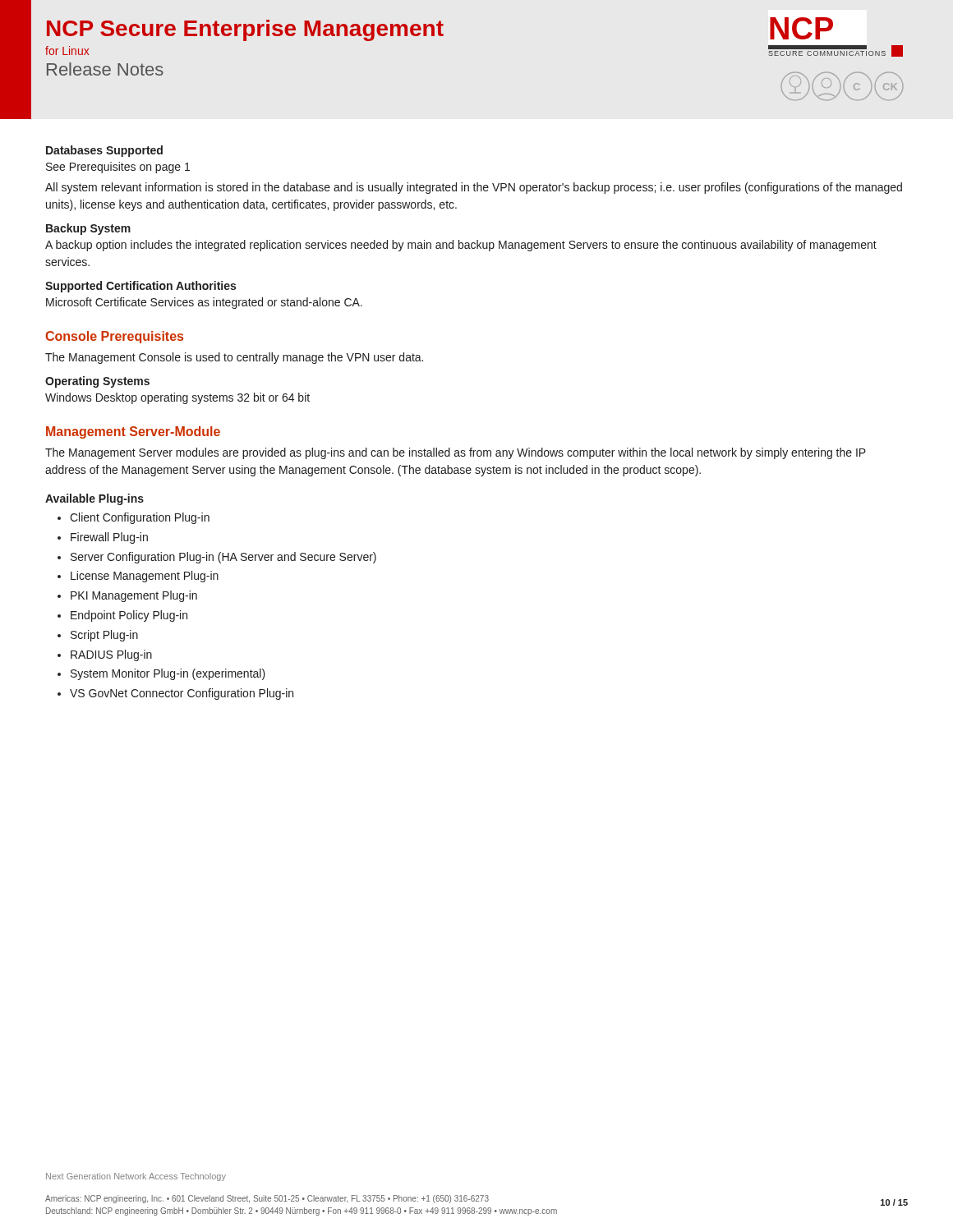Locate the logo
Screen dimensions: 1232x953
click(x=838, y=35)
